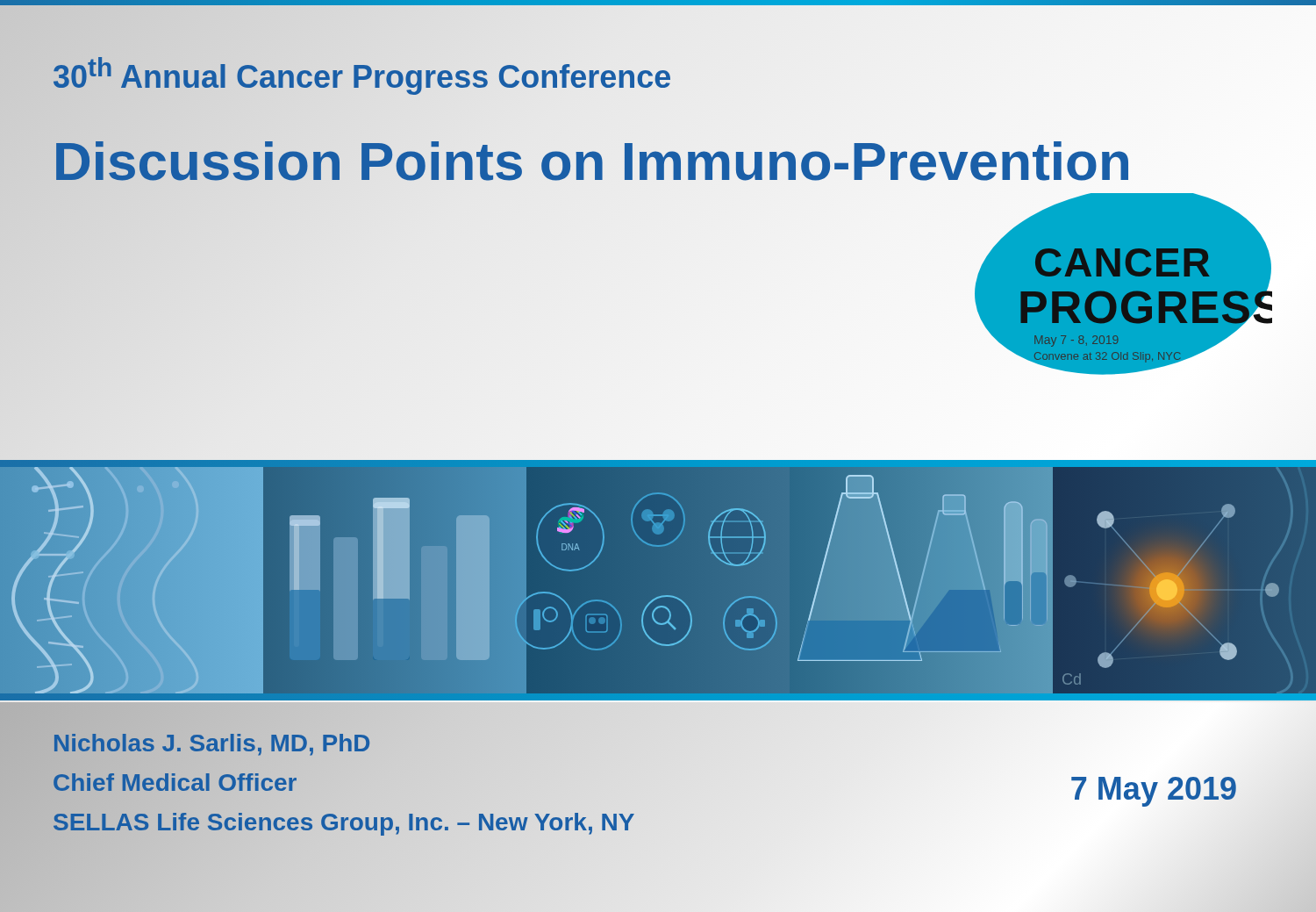Click on the text starting "Nicholas J. Sarlis, MD,"
Screen dimensions: 912x1316
tap(344, 782)
